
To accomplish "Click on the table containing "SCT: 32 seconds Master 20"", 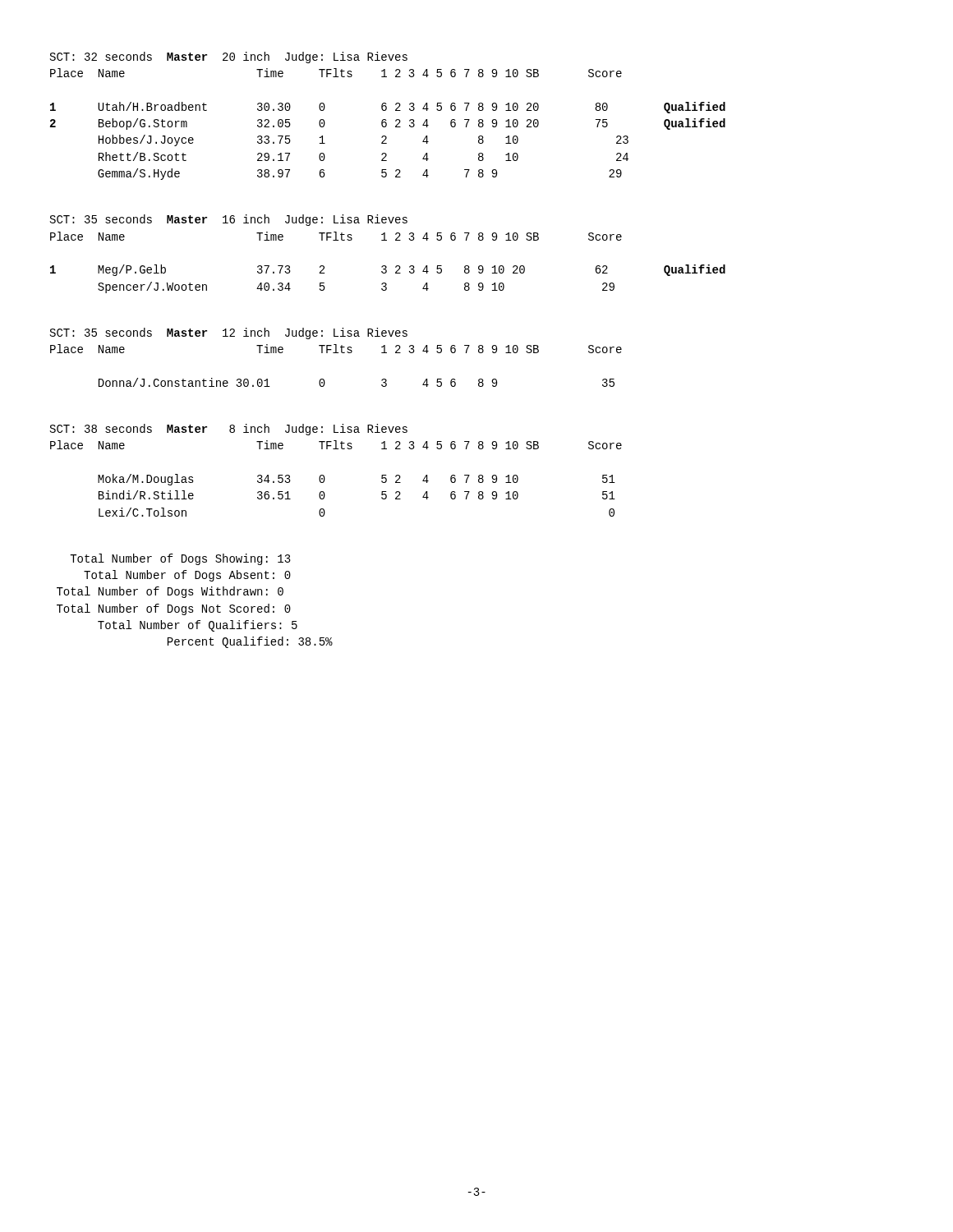I will (x=476, y=116).
